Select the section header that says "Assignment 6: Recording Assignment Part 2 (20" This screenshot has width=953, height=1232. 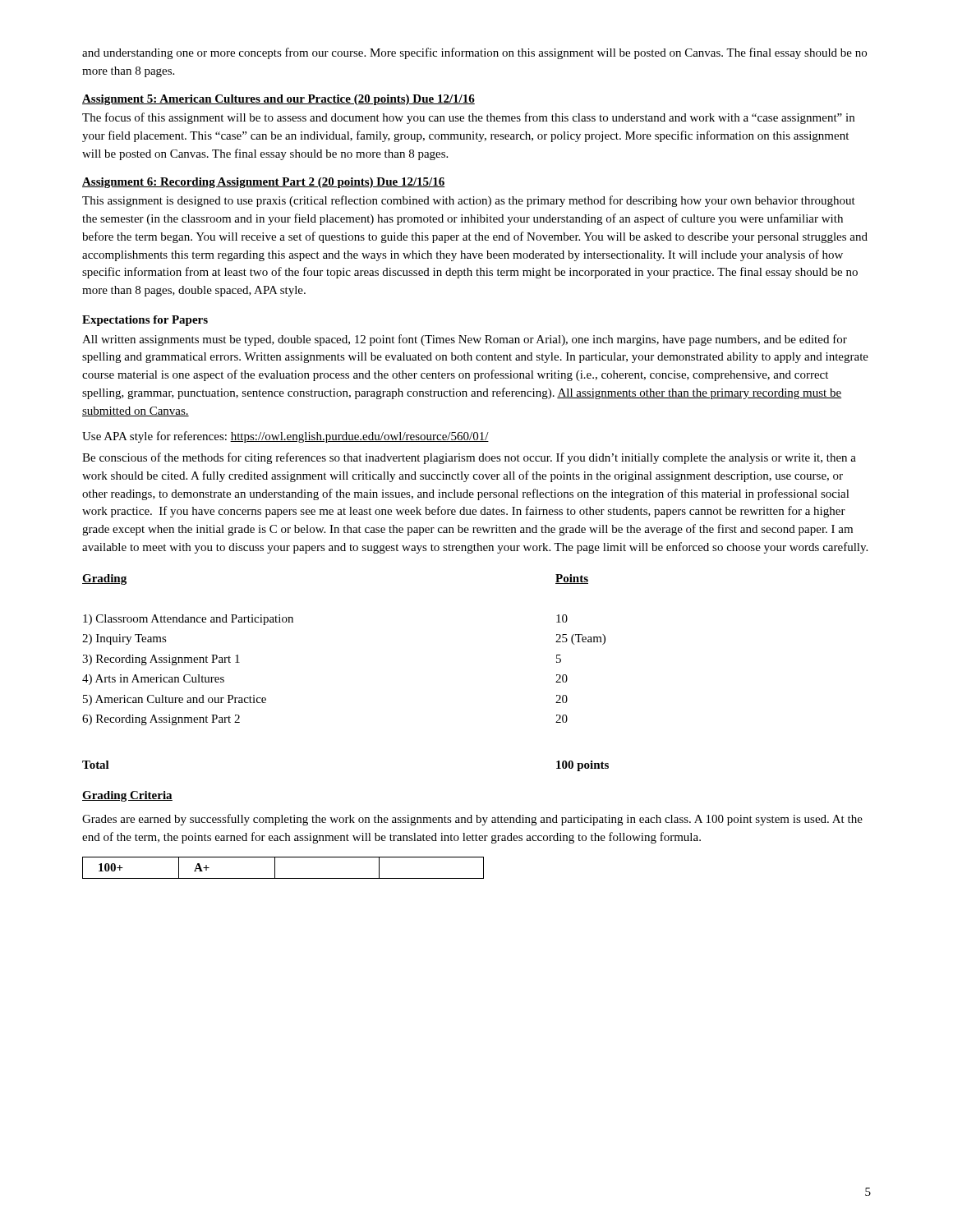point(263,181)
